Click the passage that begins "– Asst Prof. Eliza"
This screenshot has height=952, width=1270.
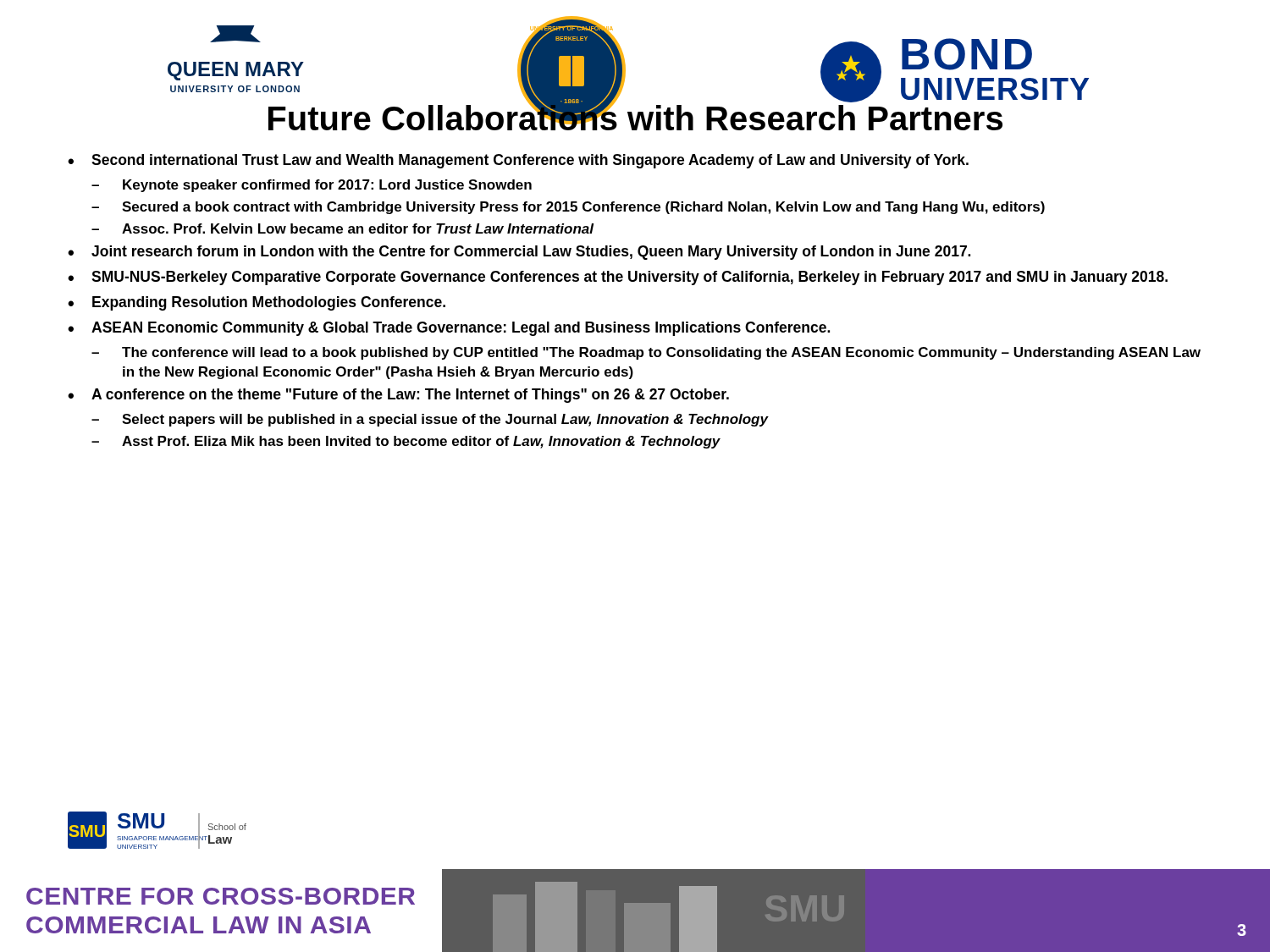651,442
